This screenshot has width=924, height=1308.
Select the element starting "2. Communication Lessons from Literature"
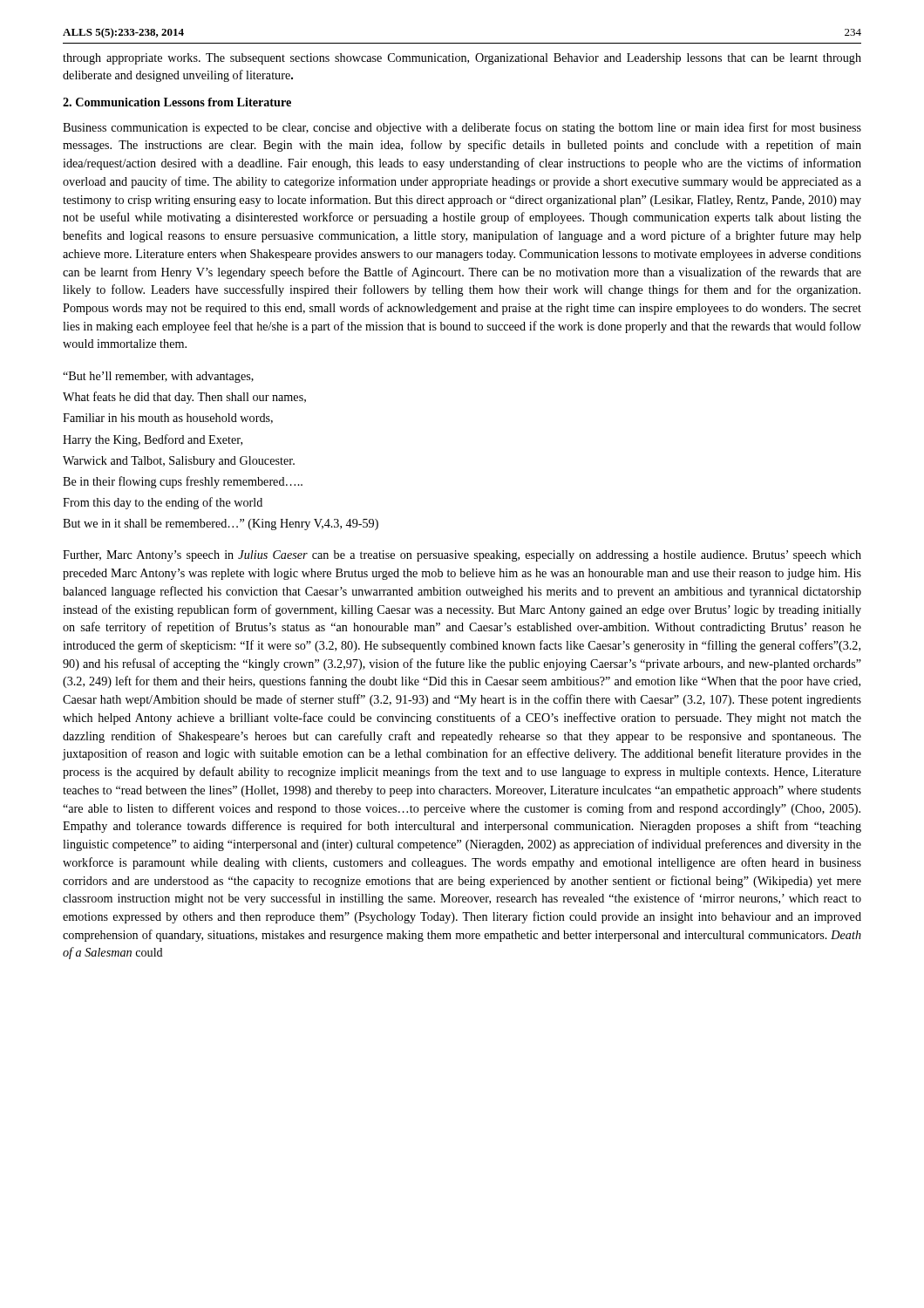[x=177, y=102]
